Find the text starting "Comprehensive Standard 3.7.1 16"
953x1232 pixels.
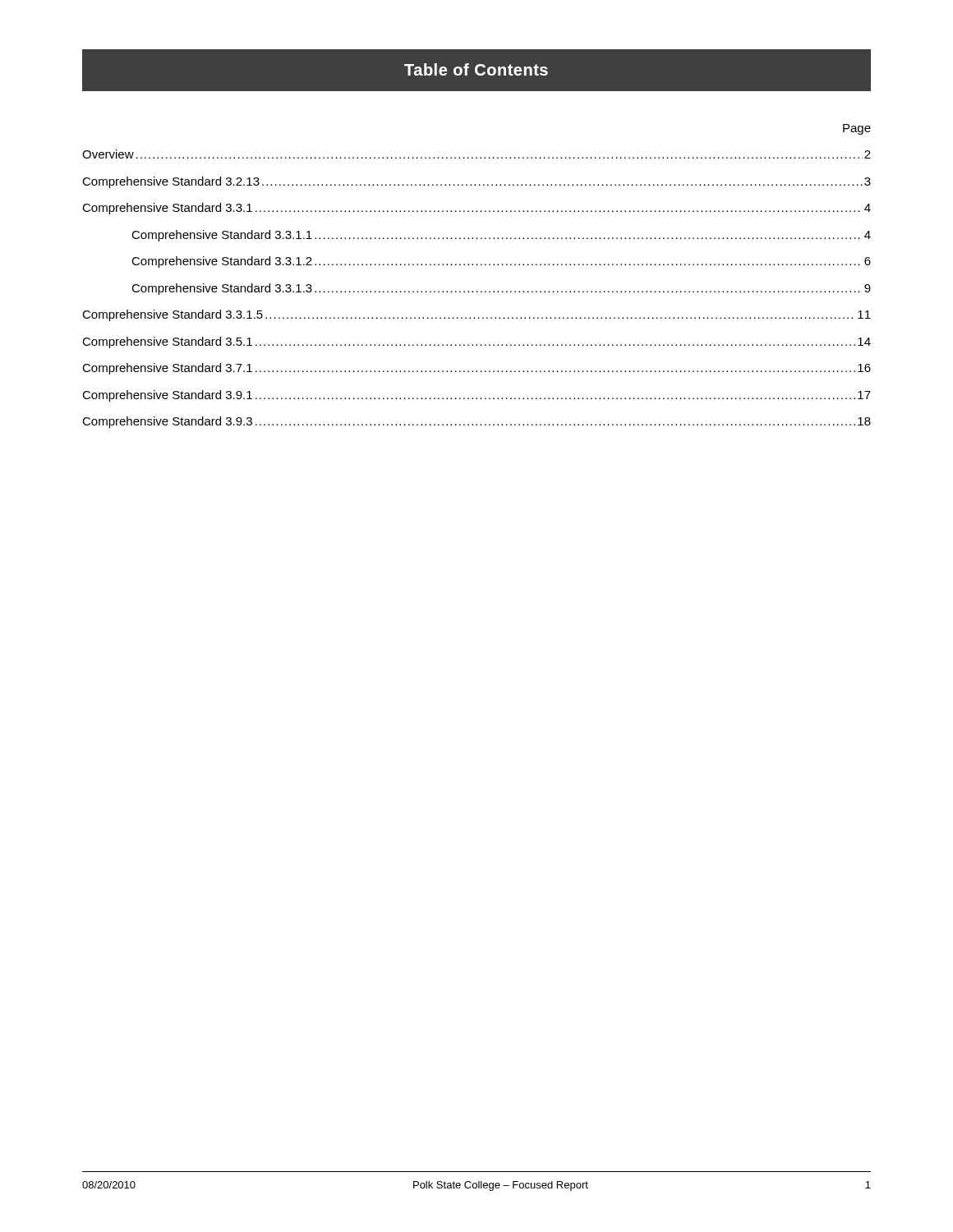tap(476, 368)
